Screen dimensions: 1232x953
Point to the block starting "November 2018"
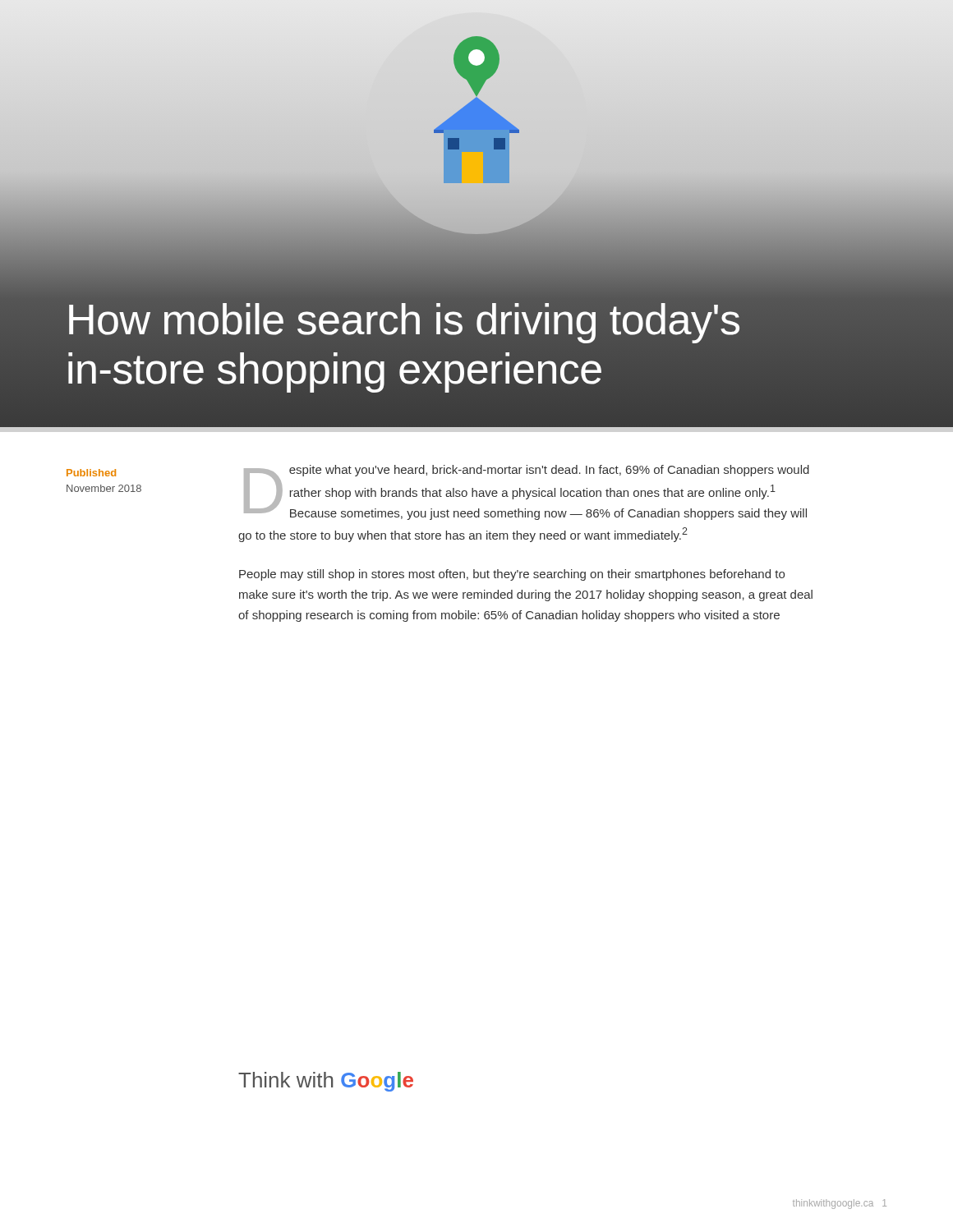104,488
